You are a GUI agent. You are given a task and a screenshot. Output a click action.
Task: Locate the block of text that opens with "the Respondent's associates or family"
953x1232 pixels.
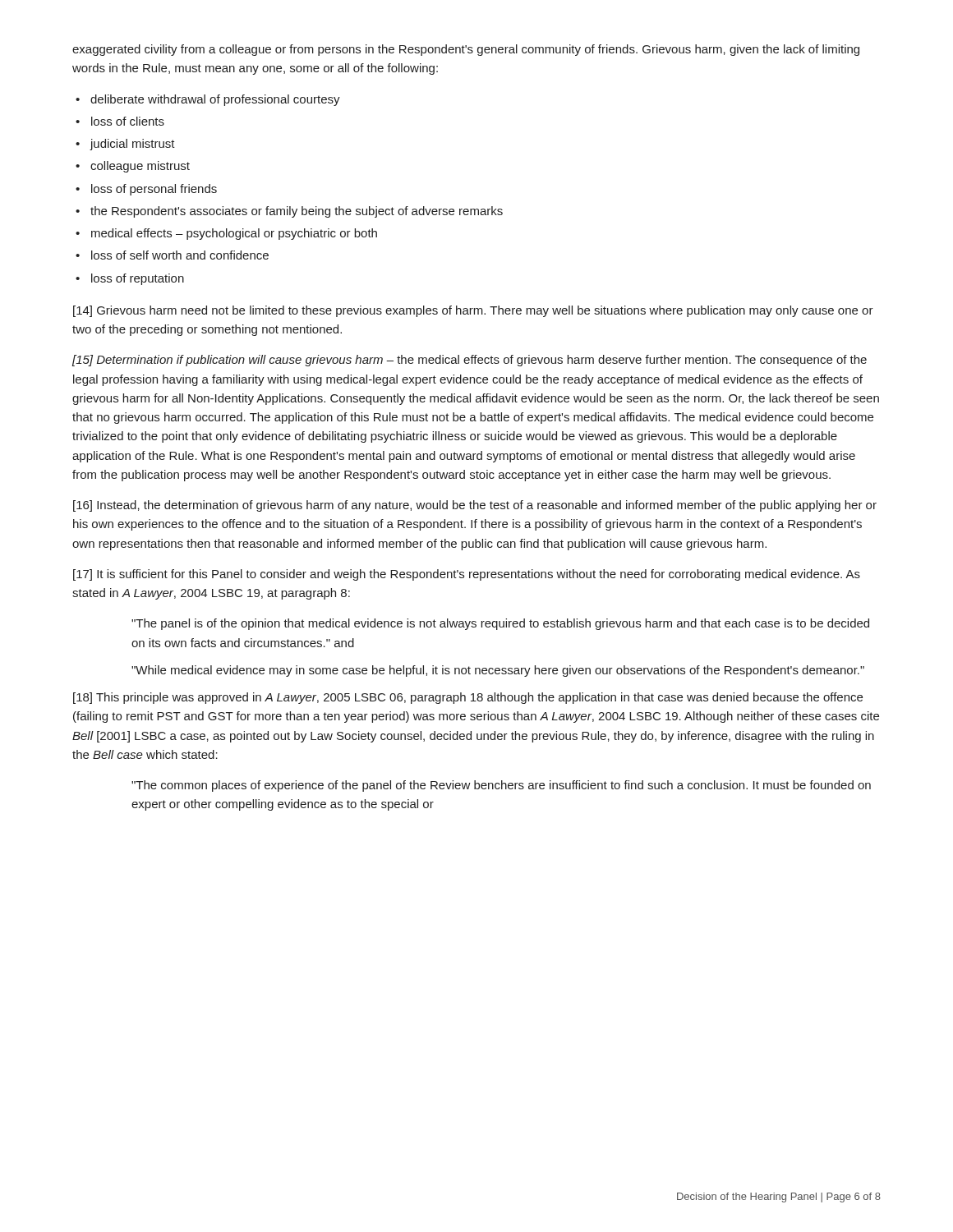(297, 210)
